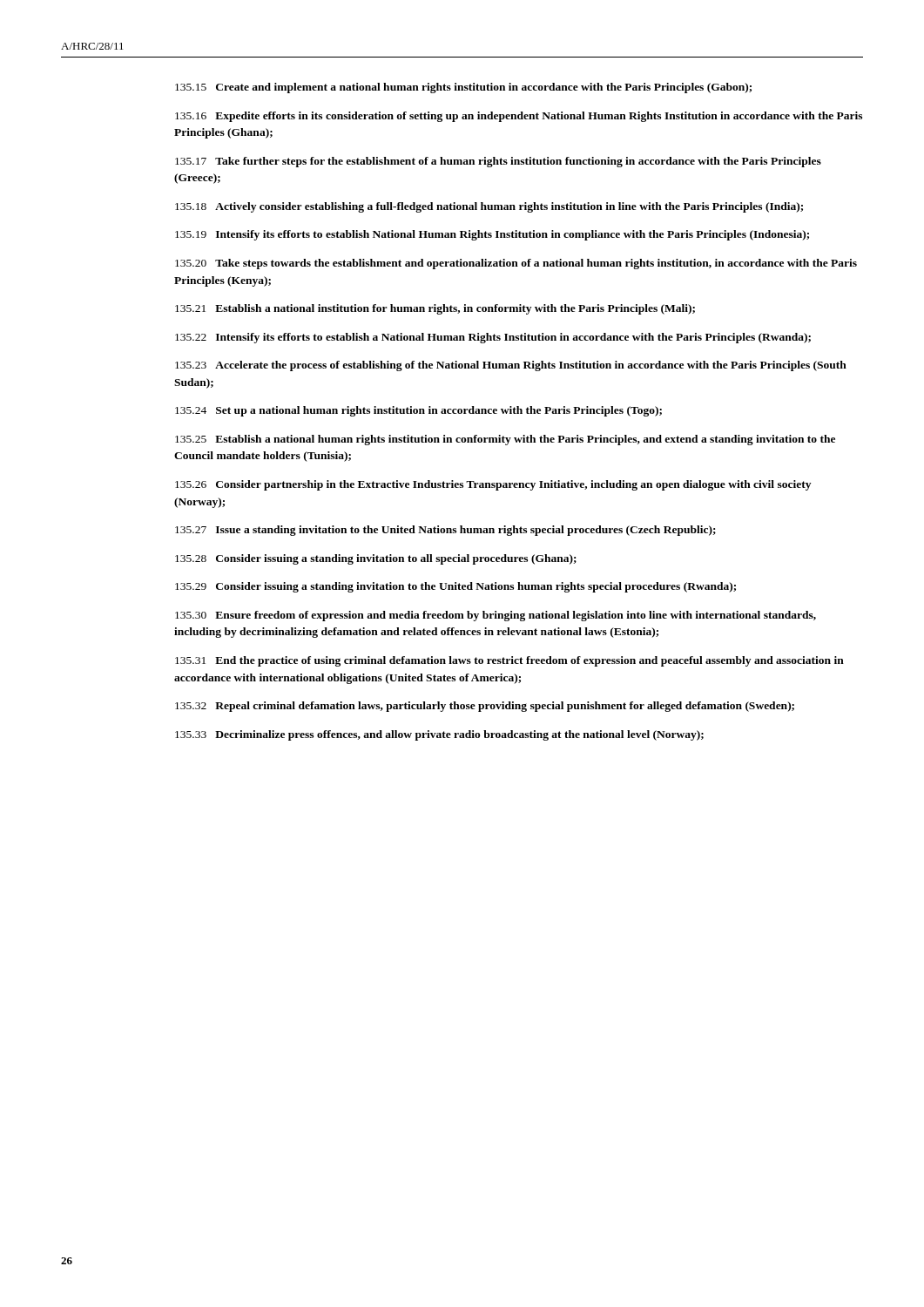Select the region starting "135.28 Consider issuing"
This screenshot has width=924, height=1307.
(x=376, y=558)
